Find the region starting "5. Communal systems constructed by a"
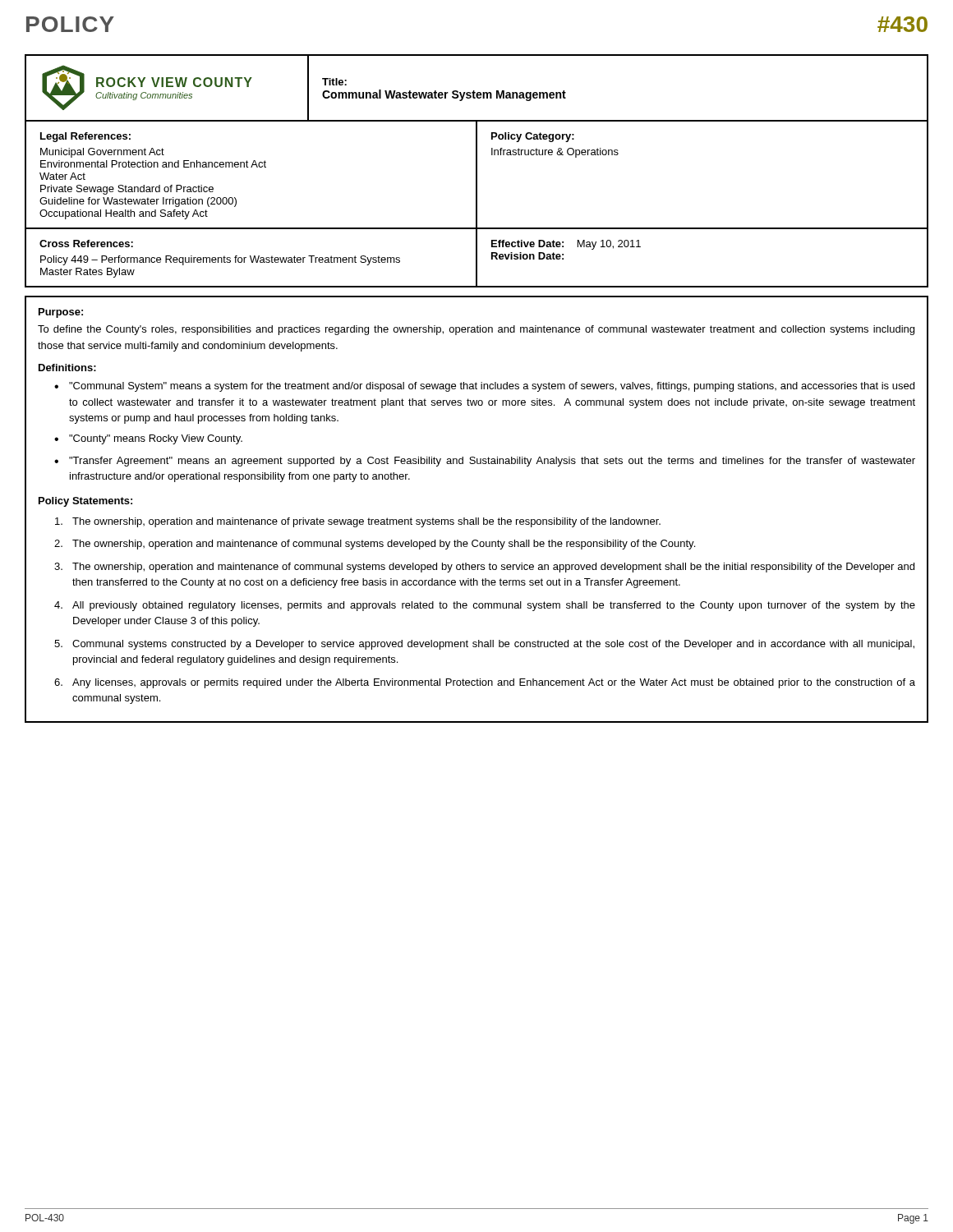953x1232 pixels. 485,652
